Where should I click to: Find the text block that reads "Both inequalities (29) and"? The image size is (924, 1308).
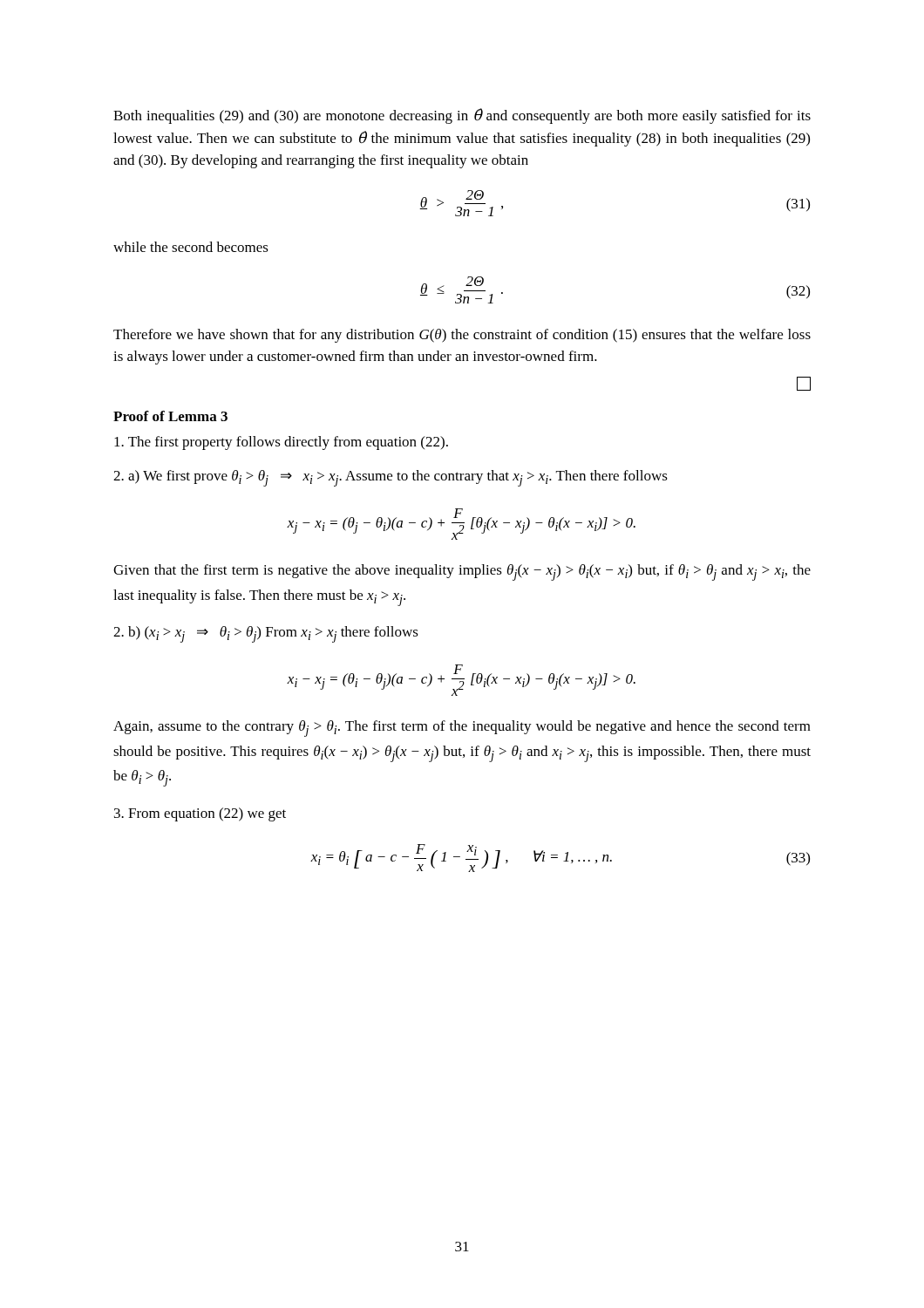tap(462, 138)
